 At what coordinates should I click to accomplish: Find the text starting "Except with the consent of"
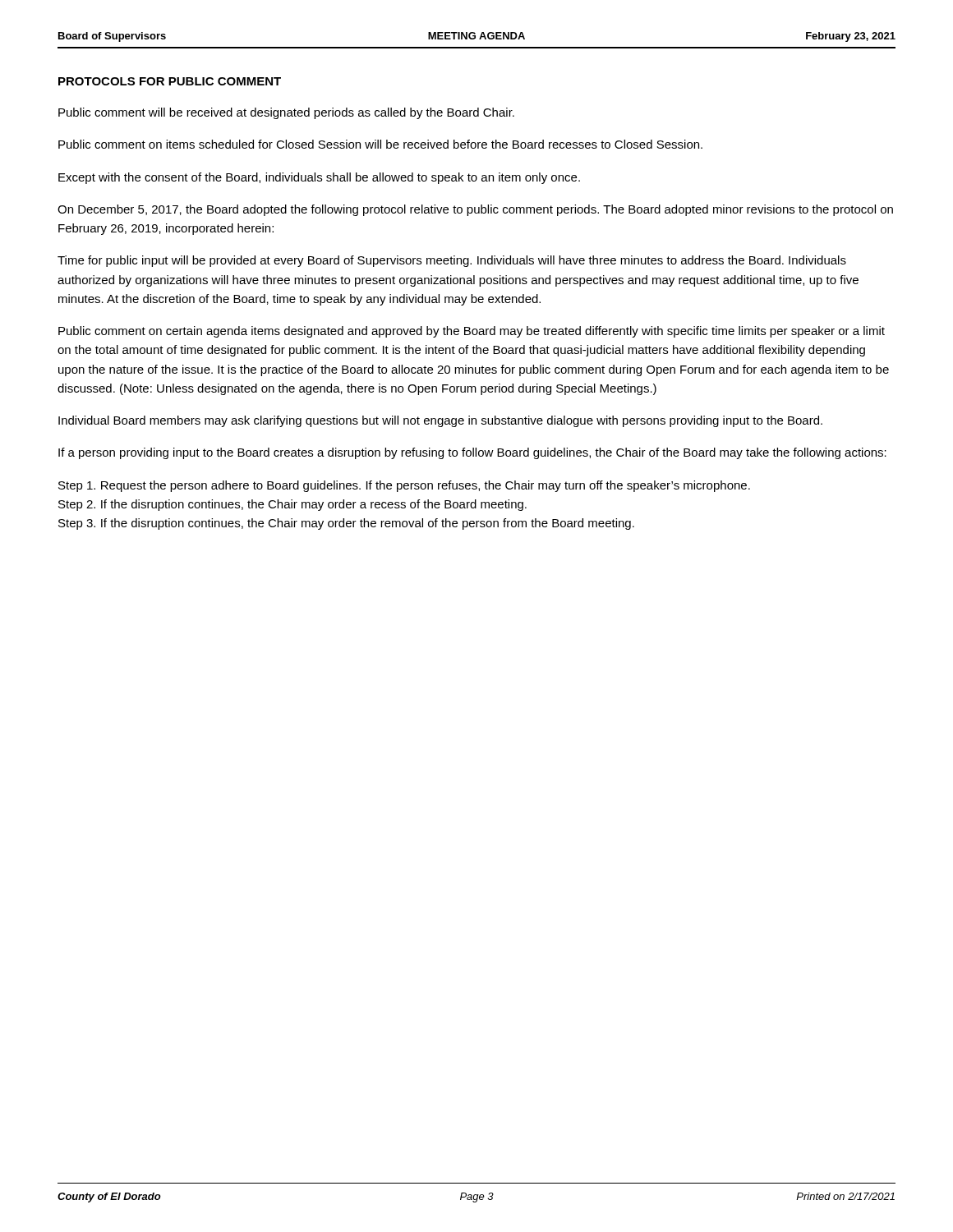tap(319, 177)
